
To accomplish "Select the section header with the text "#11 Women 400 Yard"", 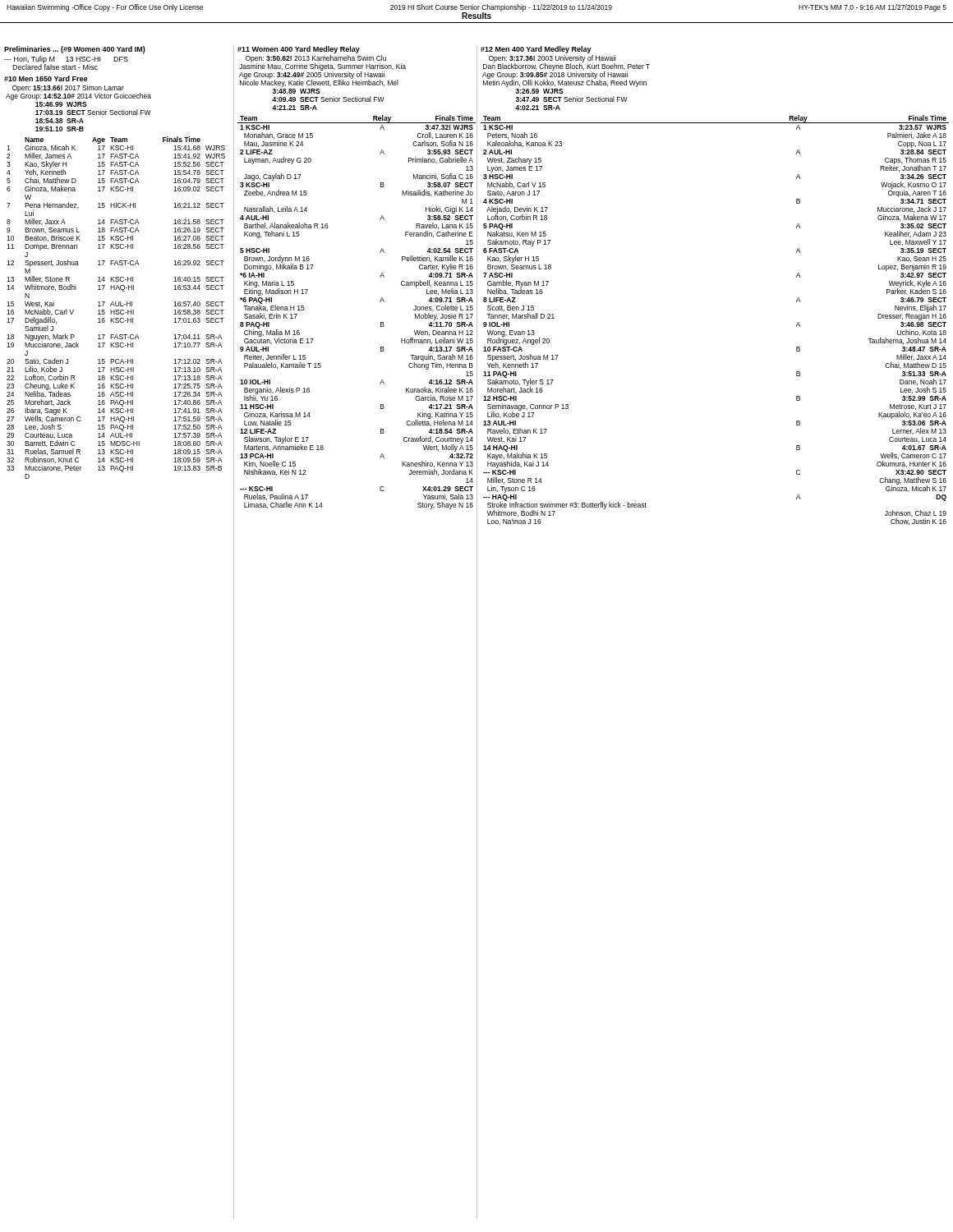I will click(x=299, y=49).
